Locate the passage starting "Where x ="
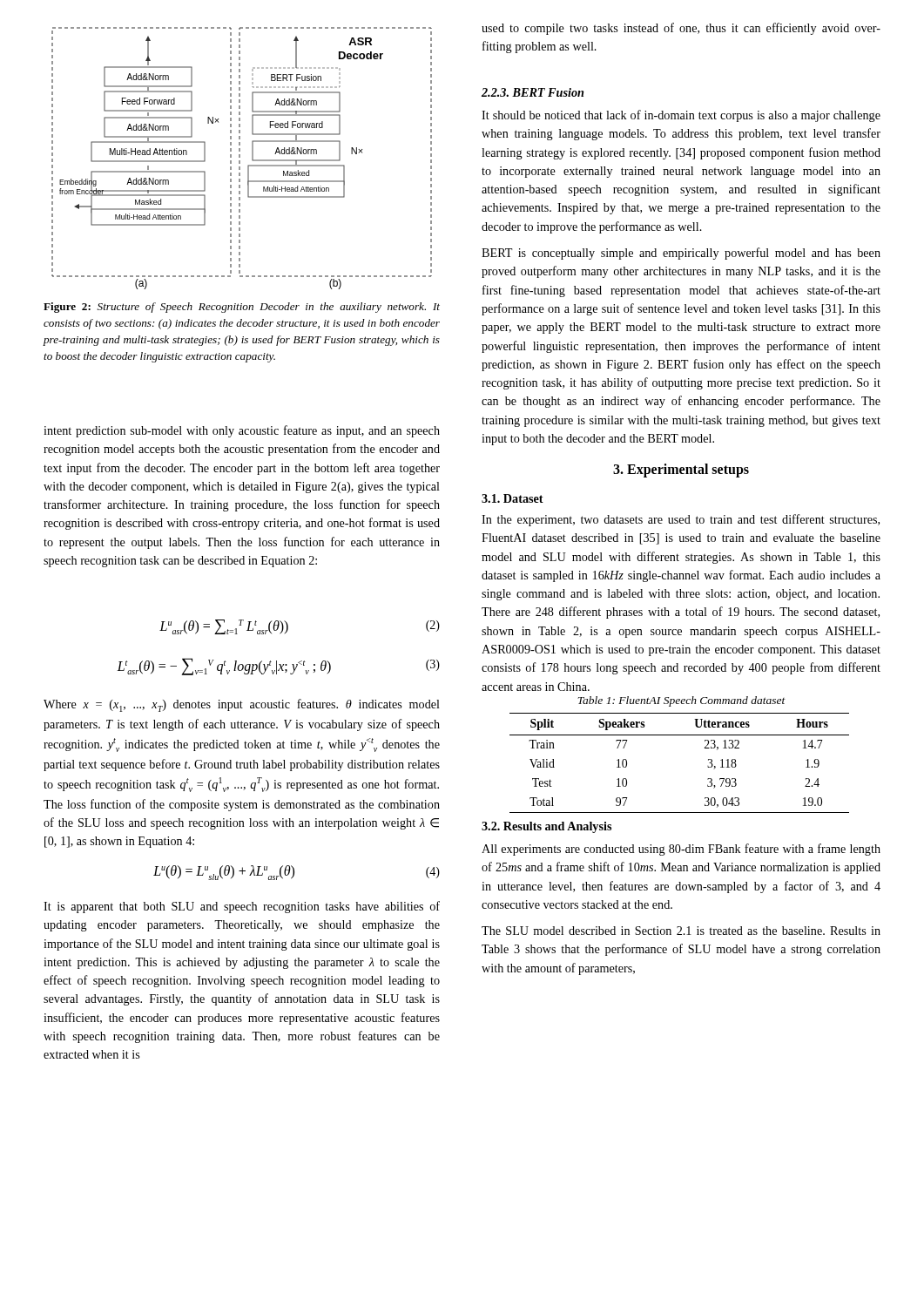924x1307 pixels. (x=242, y=773)
